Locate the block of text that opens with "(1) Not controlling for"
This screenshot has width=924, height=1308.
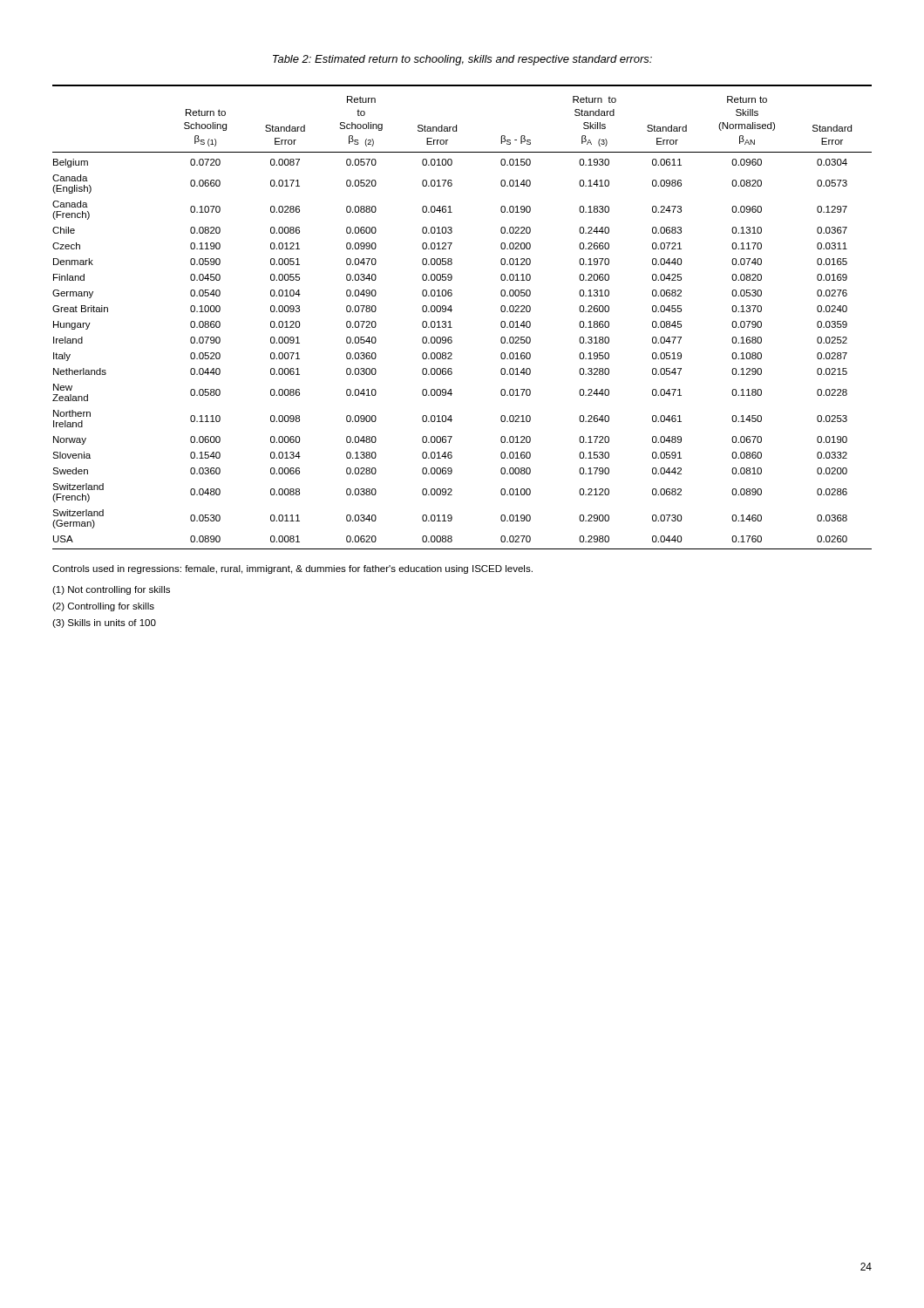click(111, 589)
